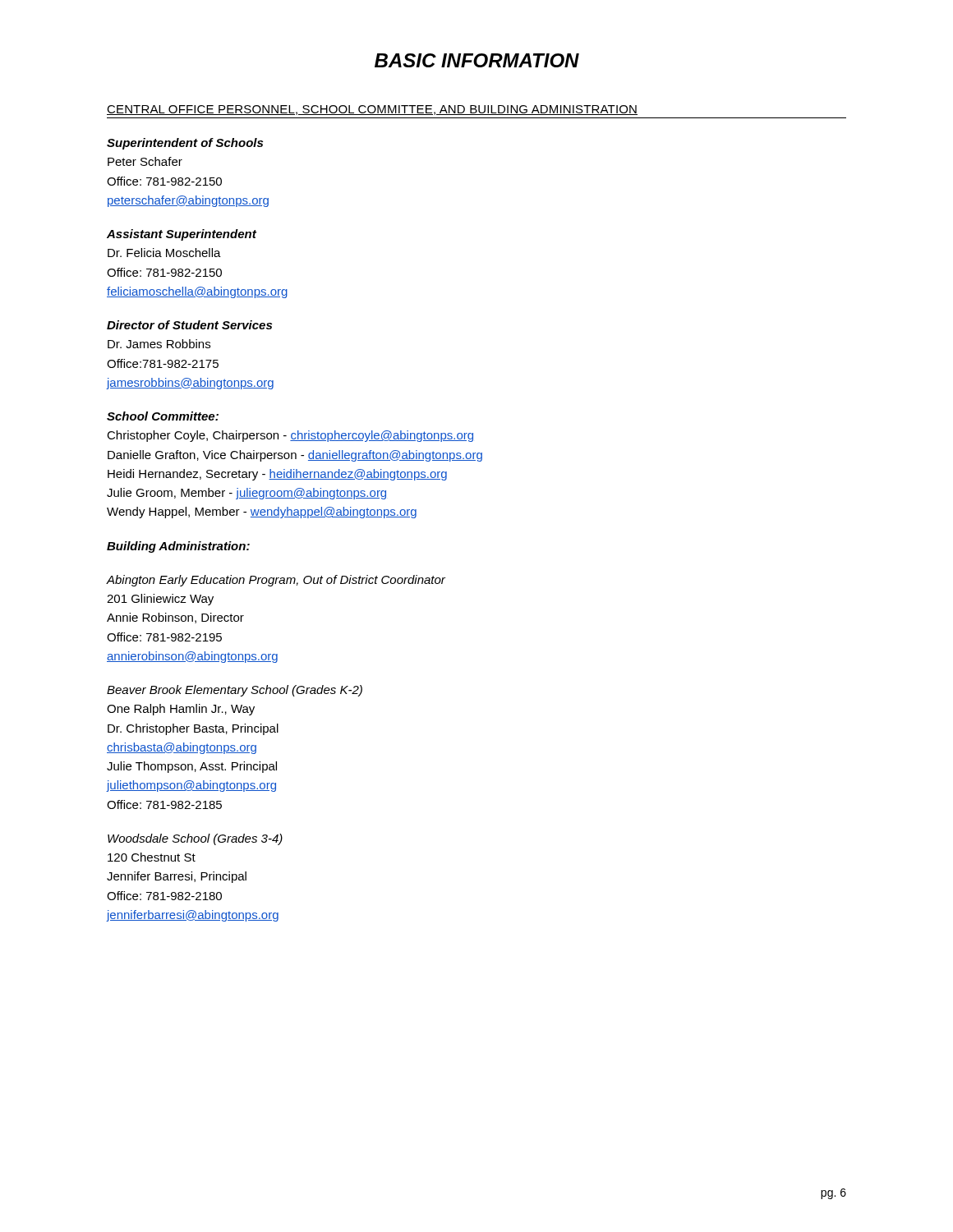
Task: Locate the text block that reads "Director of Student Services"
Action: tap(191, 353)
